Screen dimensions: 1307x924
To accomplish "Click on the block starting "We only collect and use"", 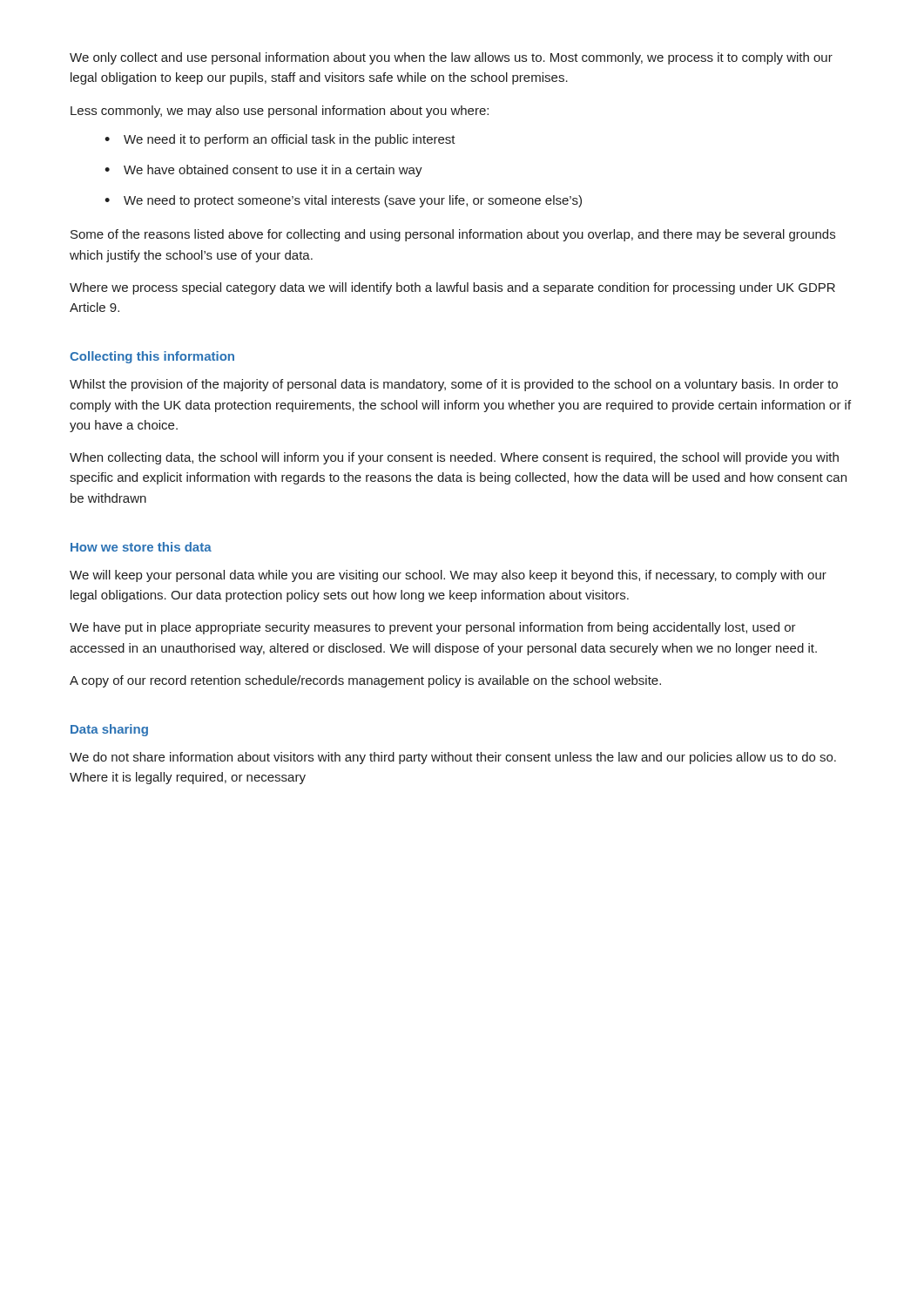I will [451, 67].
